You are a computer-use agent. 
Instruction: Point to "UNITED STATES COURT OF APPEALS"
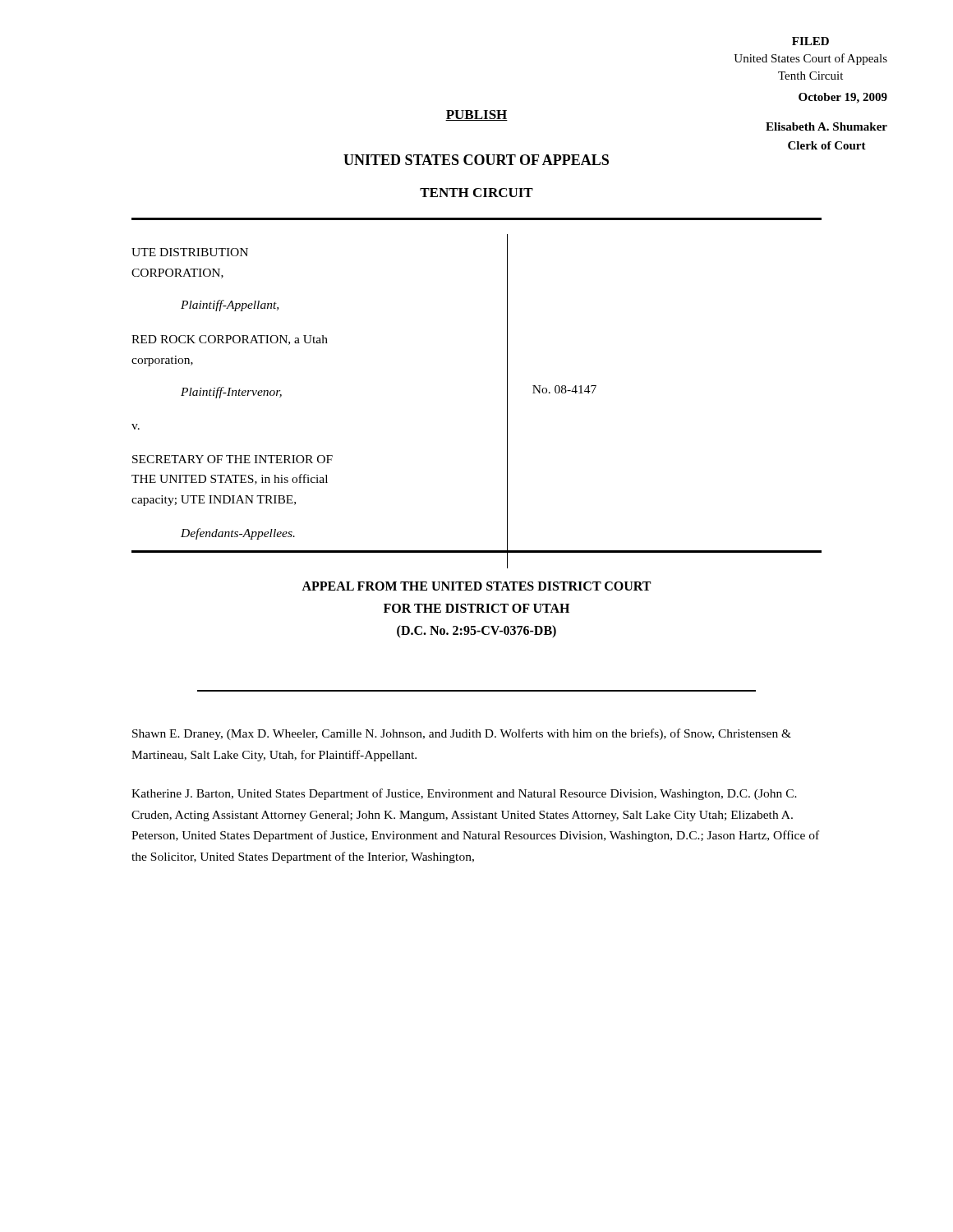pyautogui.click(x=476, y=160)
